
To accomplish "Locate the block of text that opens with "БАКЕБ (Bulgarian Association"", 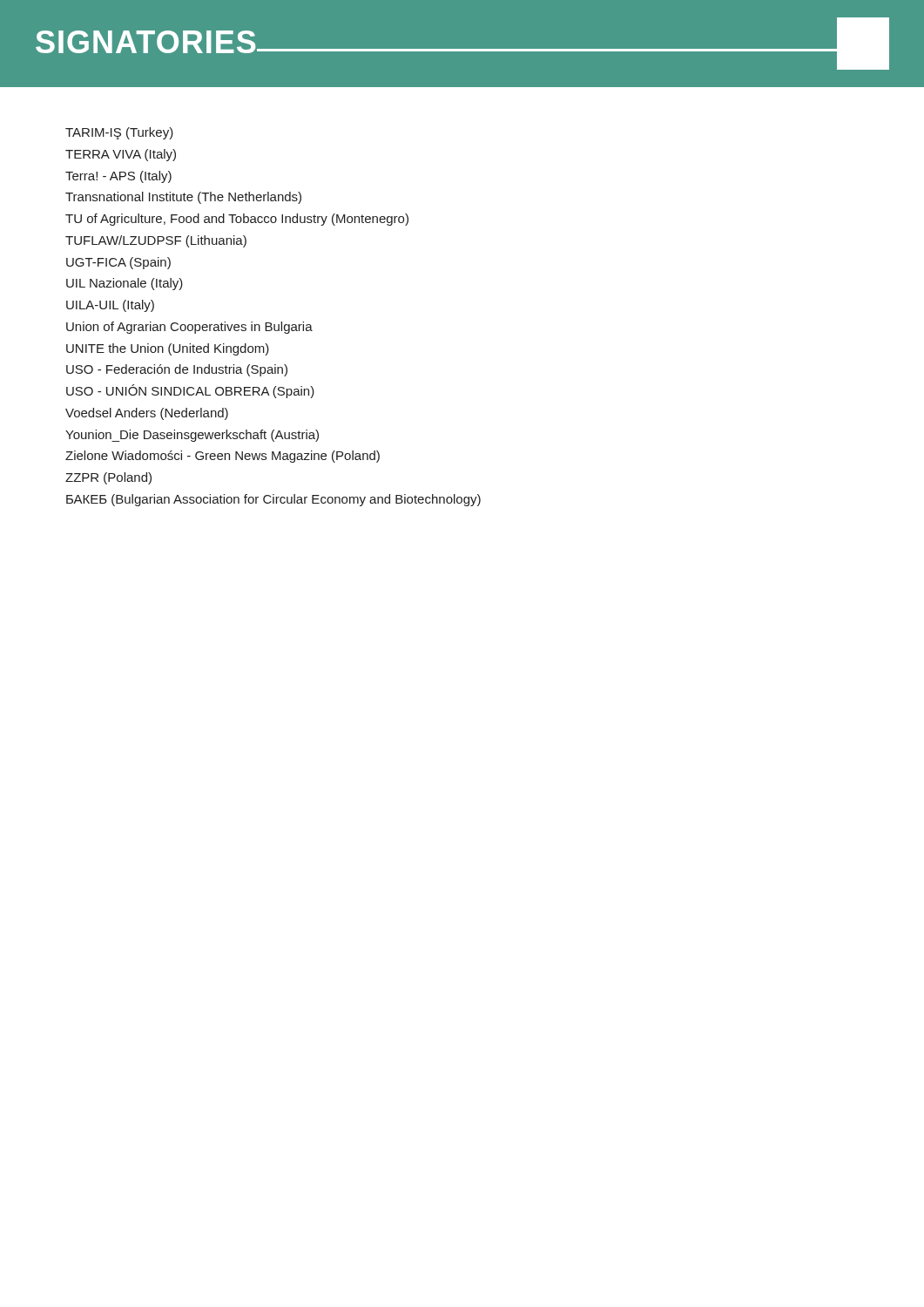I will 273,499.
